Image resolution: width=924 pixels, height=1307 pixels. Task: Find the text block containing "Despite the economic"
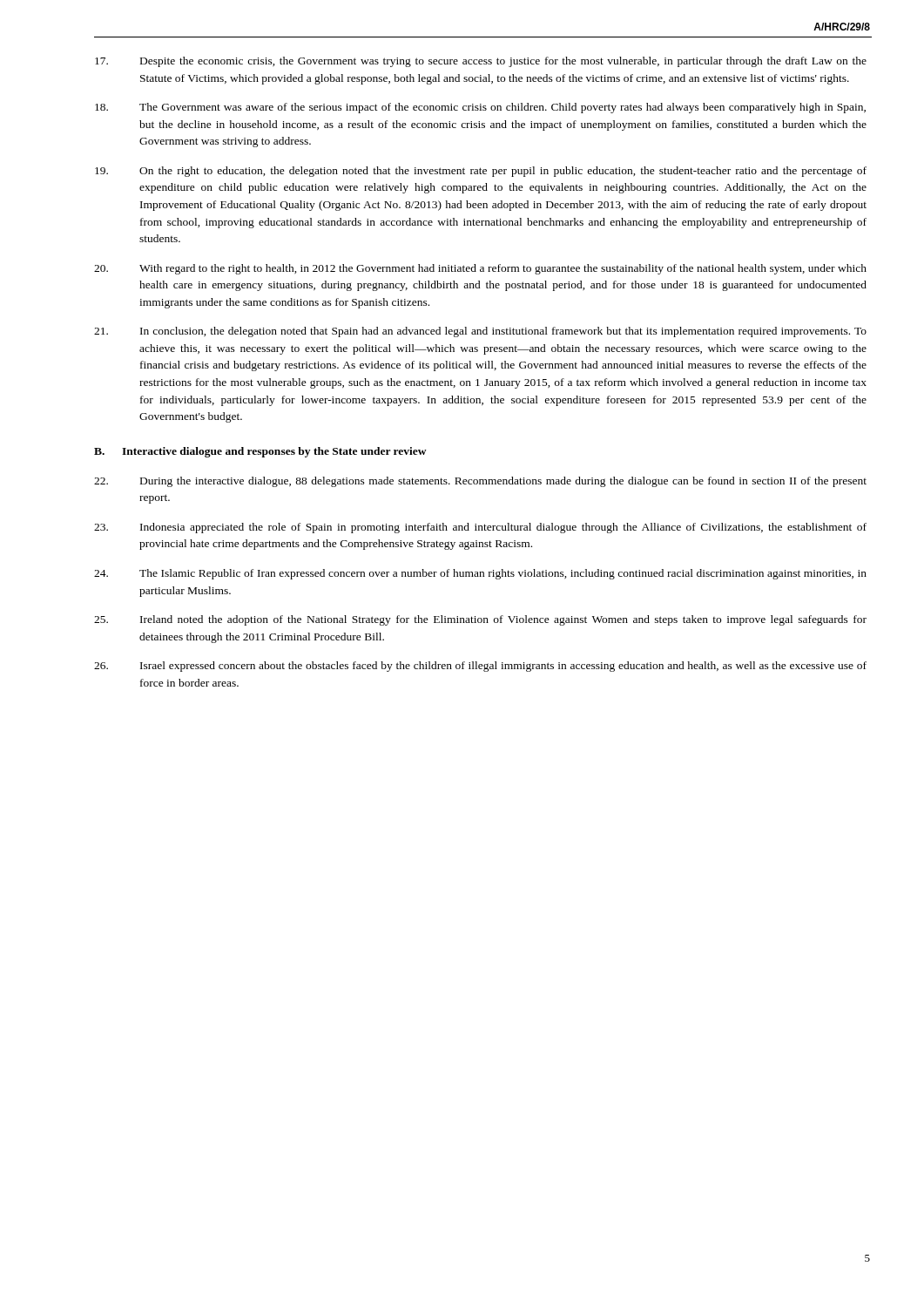tap(480, 69)
